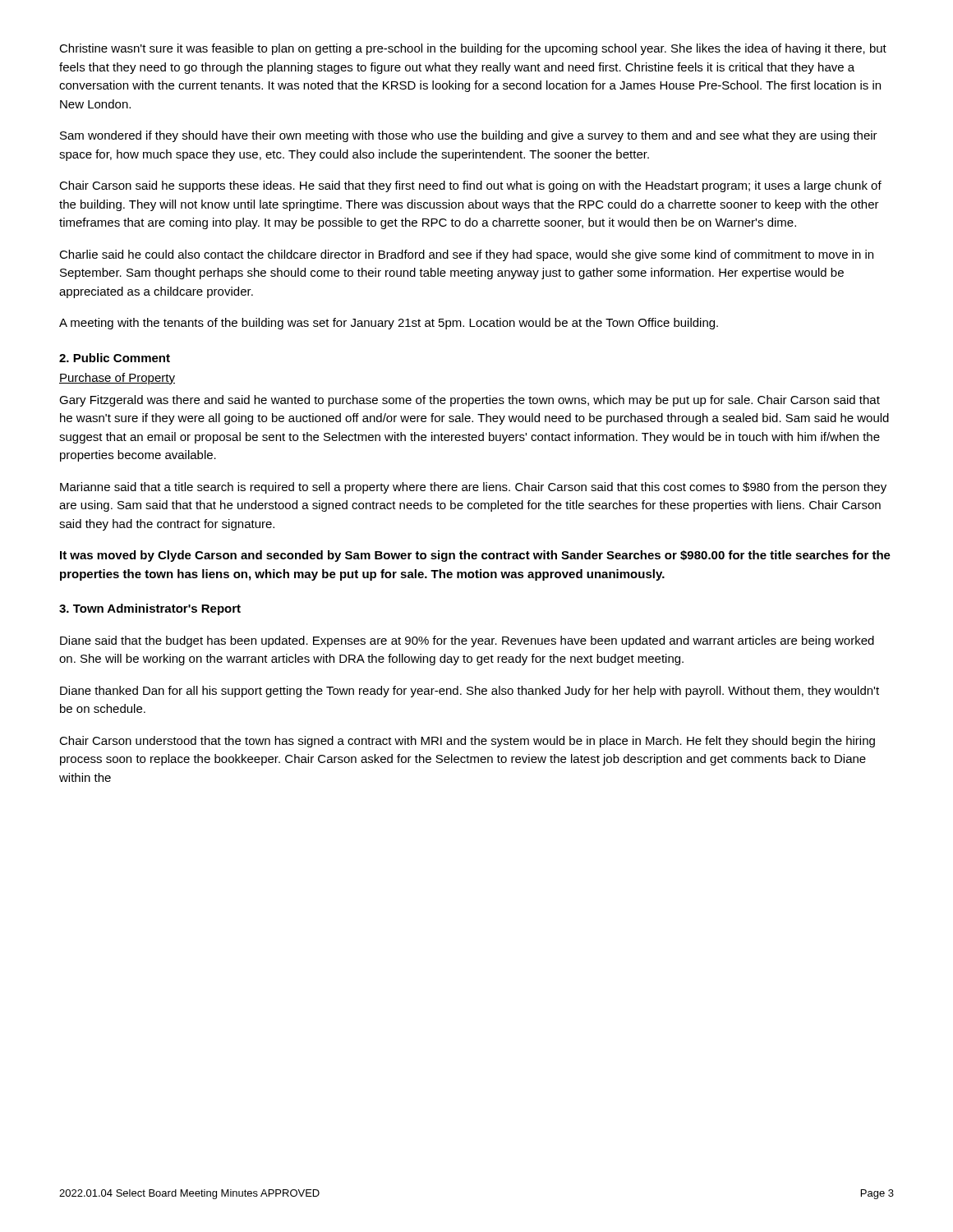This screenshot has width=953, height=1232.
Task: Click on the text block starting "Diane thanked Dan for all his support getting"
Action: [469, 699]
